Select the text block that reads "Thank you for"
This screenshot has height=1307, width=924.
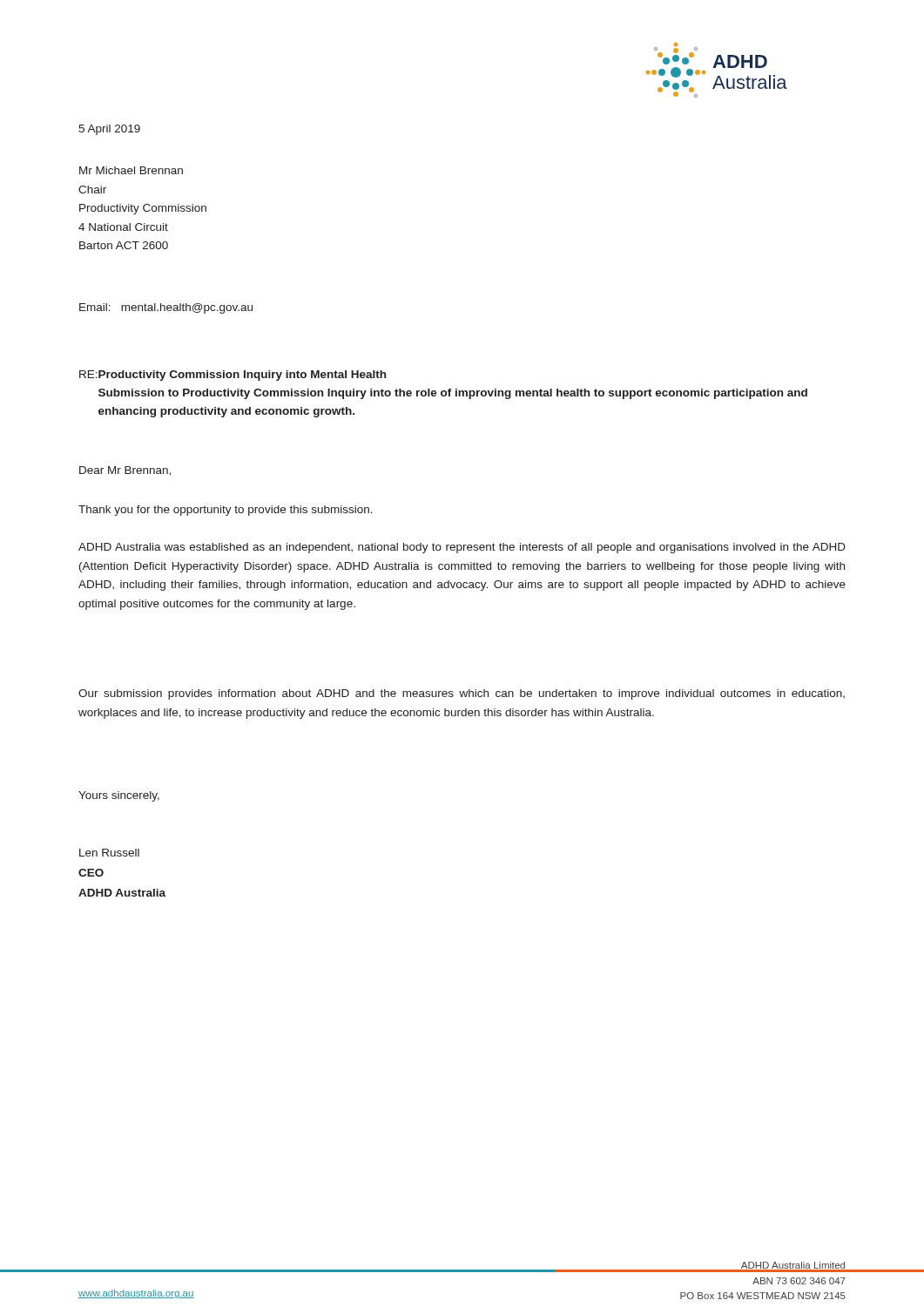pyautogui.click(x=226, y=509)
